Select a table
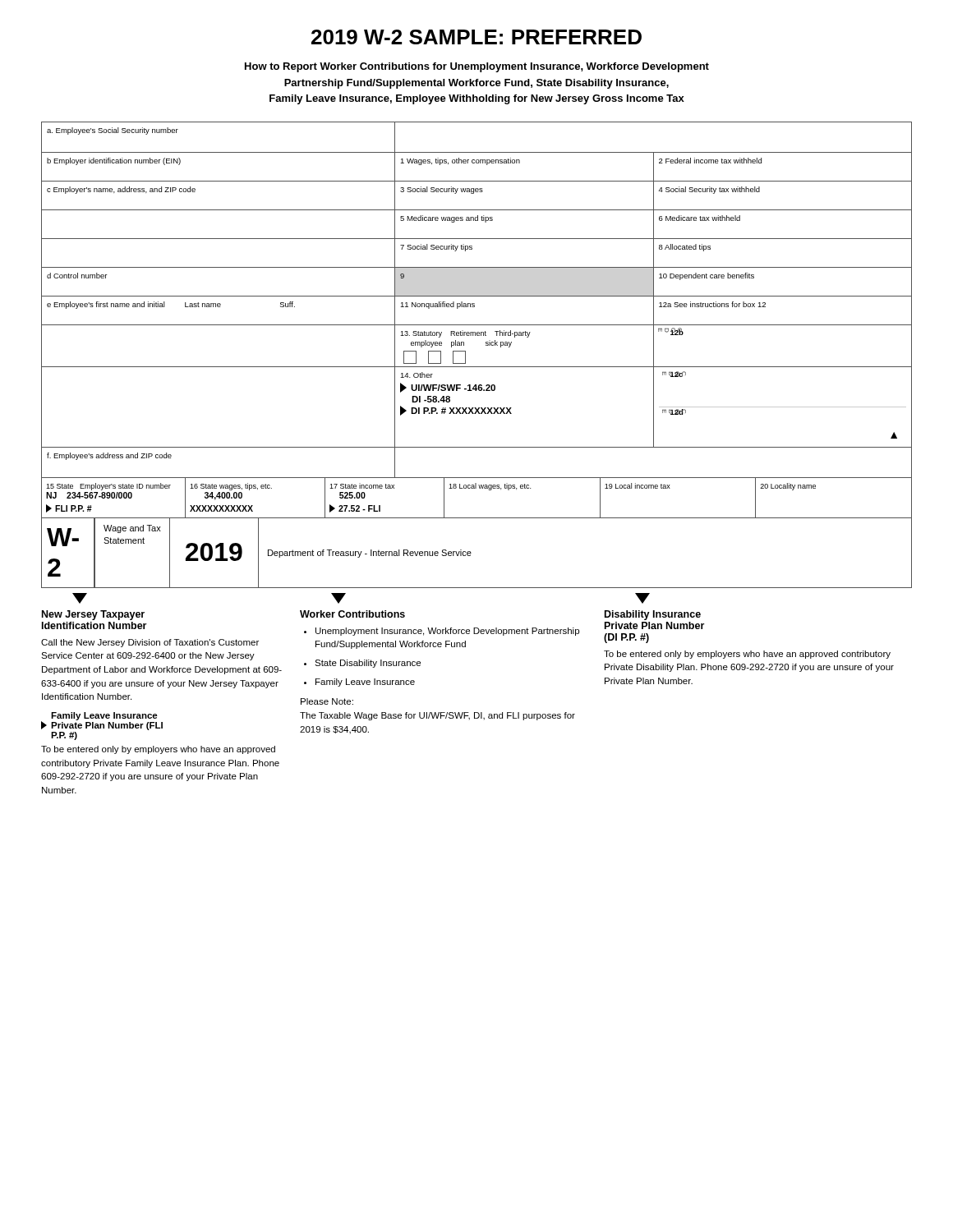953x1232 pixels. click(476, 354)
